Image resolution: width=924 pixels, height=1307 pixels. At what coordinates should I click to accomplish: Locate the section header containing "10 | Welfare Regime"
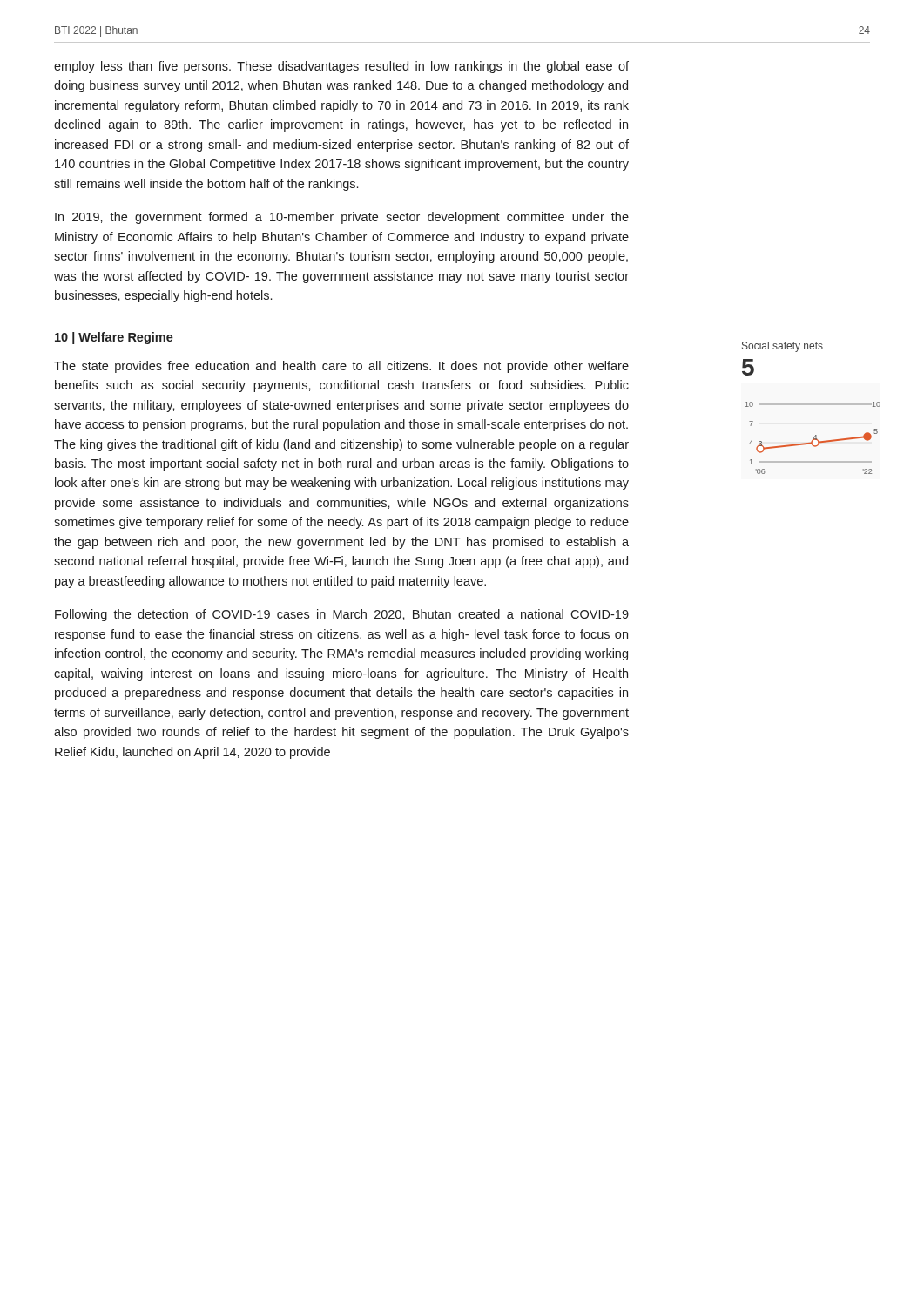[x=114, y=337]
